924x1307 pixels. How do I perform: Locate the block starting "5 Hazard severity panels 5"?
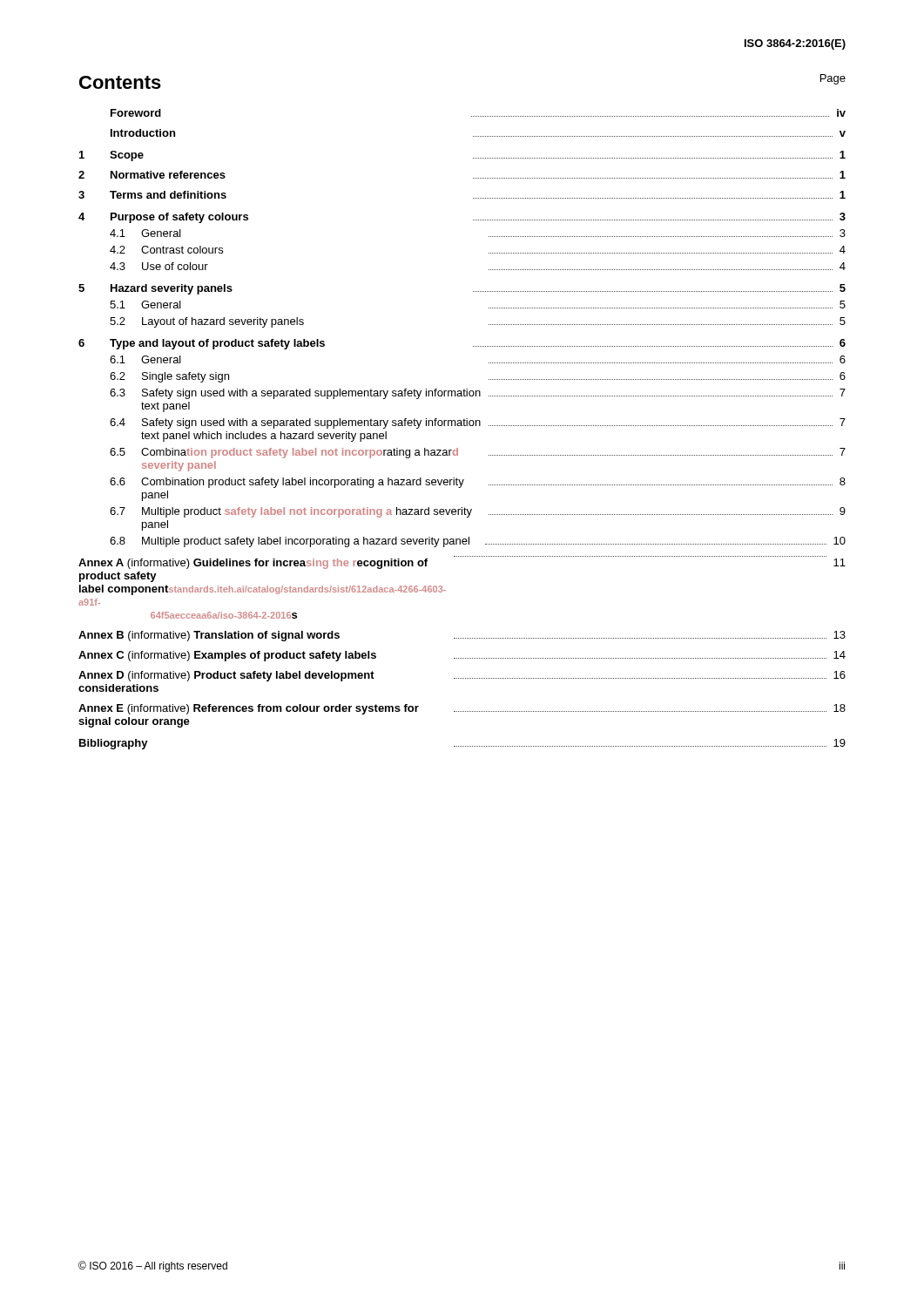pos(462,288)
